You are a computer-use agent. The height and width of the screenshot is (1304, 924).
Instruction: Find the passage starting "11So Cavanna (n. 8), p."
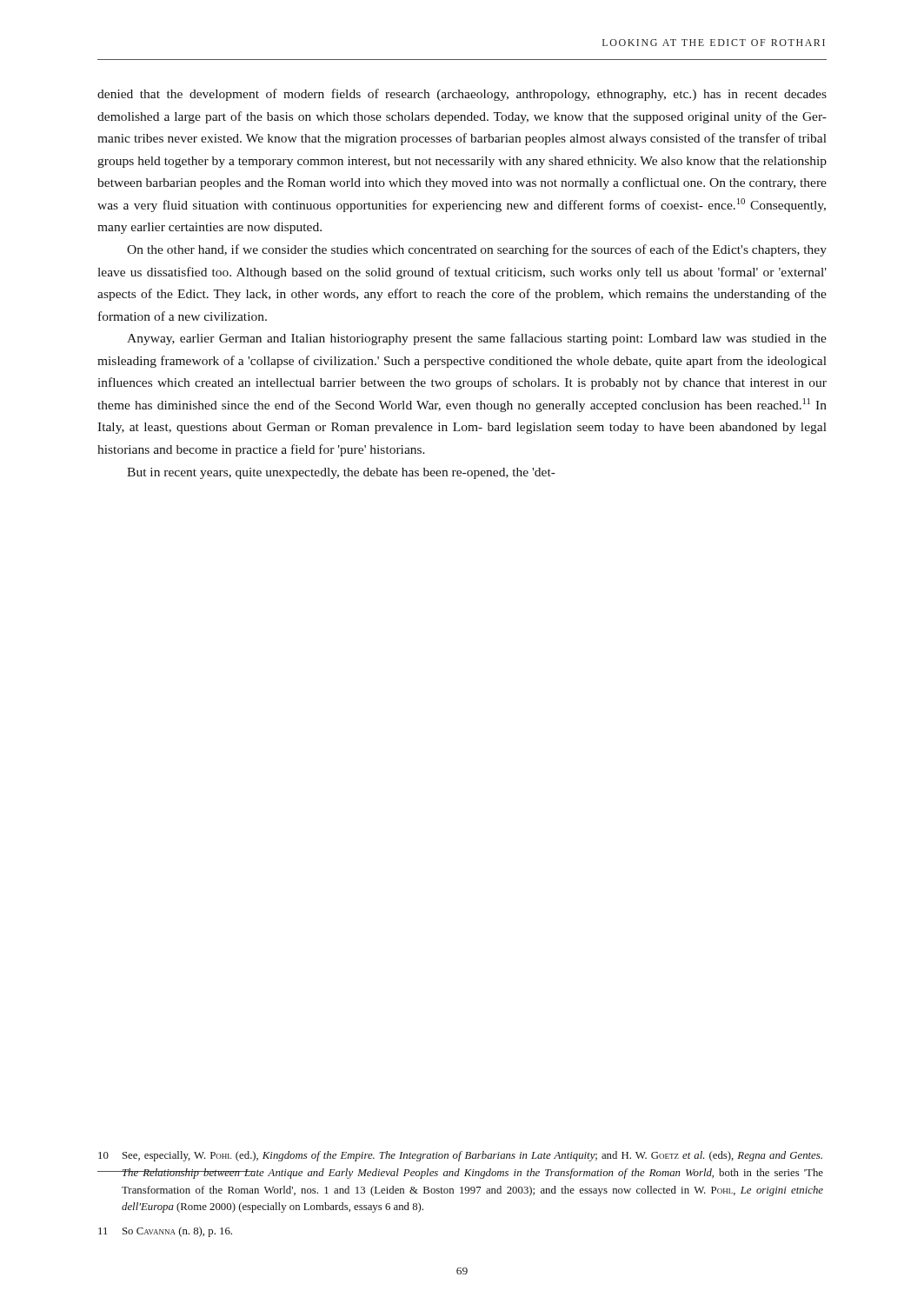[165, 1232]
